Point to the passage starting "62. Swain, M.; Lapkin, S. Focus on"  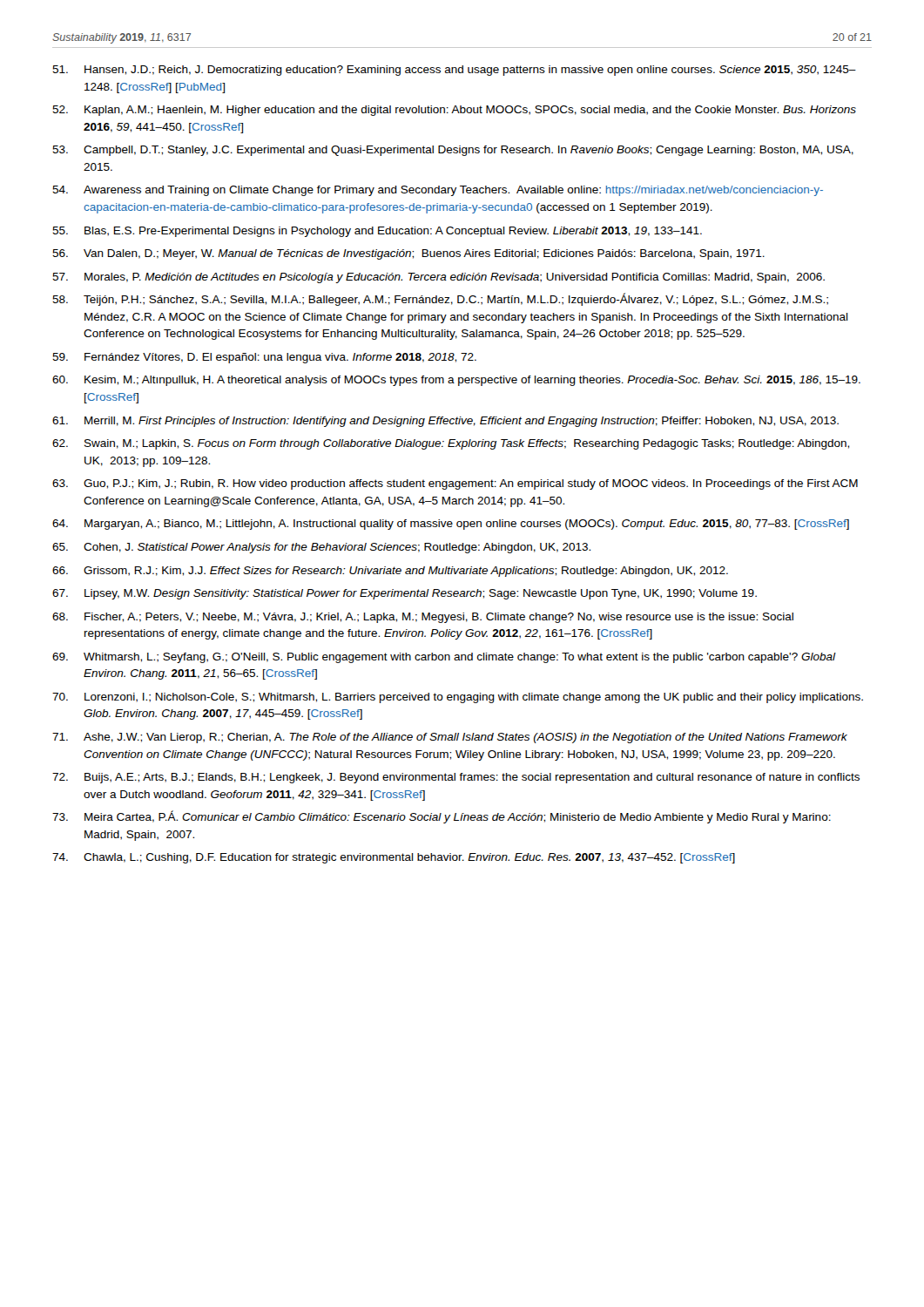[x=462, y=452]
